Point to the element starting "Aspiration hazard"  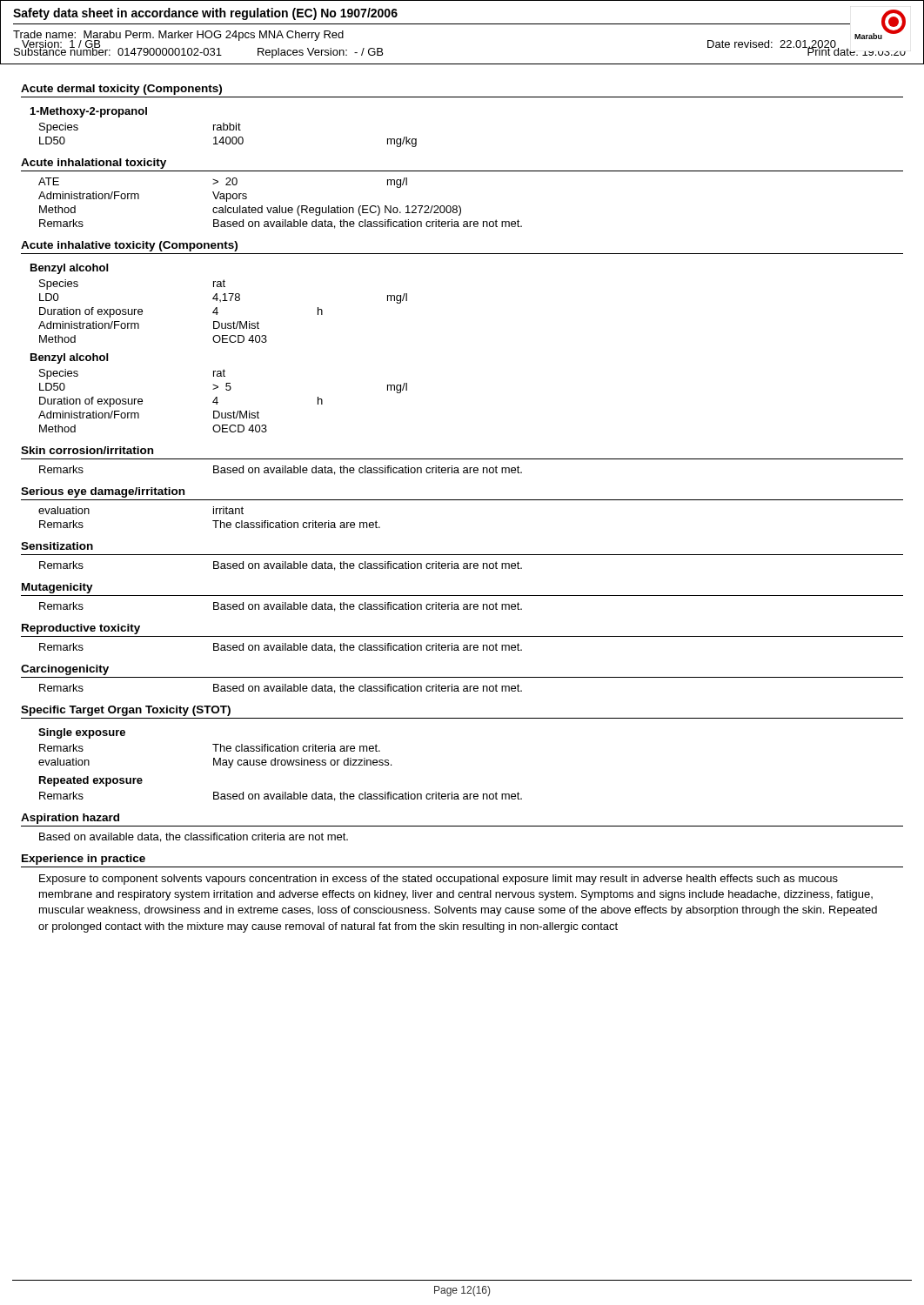point(71,817)
